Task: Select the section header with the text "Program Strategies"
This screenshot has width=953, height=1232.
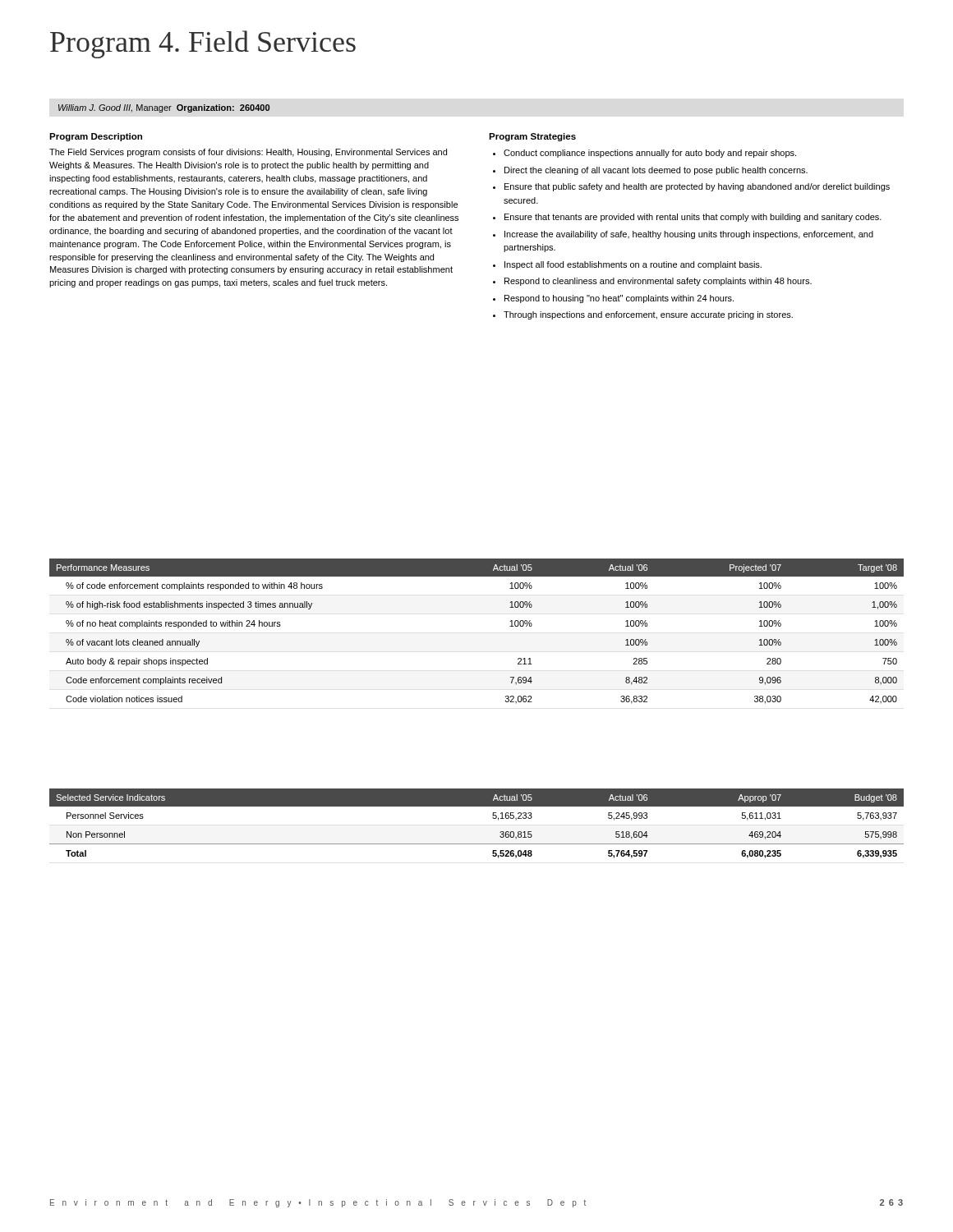Action: [x=532, y=136]
